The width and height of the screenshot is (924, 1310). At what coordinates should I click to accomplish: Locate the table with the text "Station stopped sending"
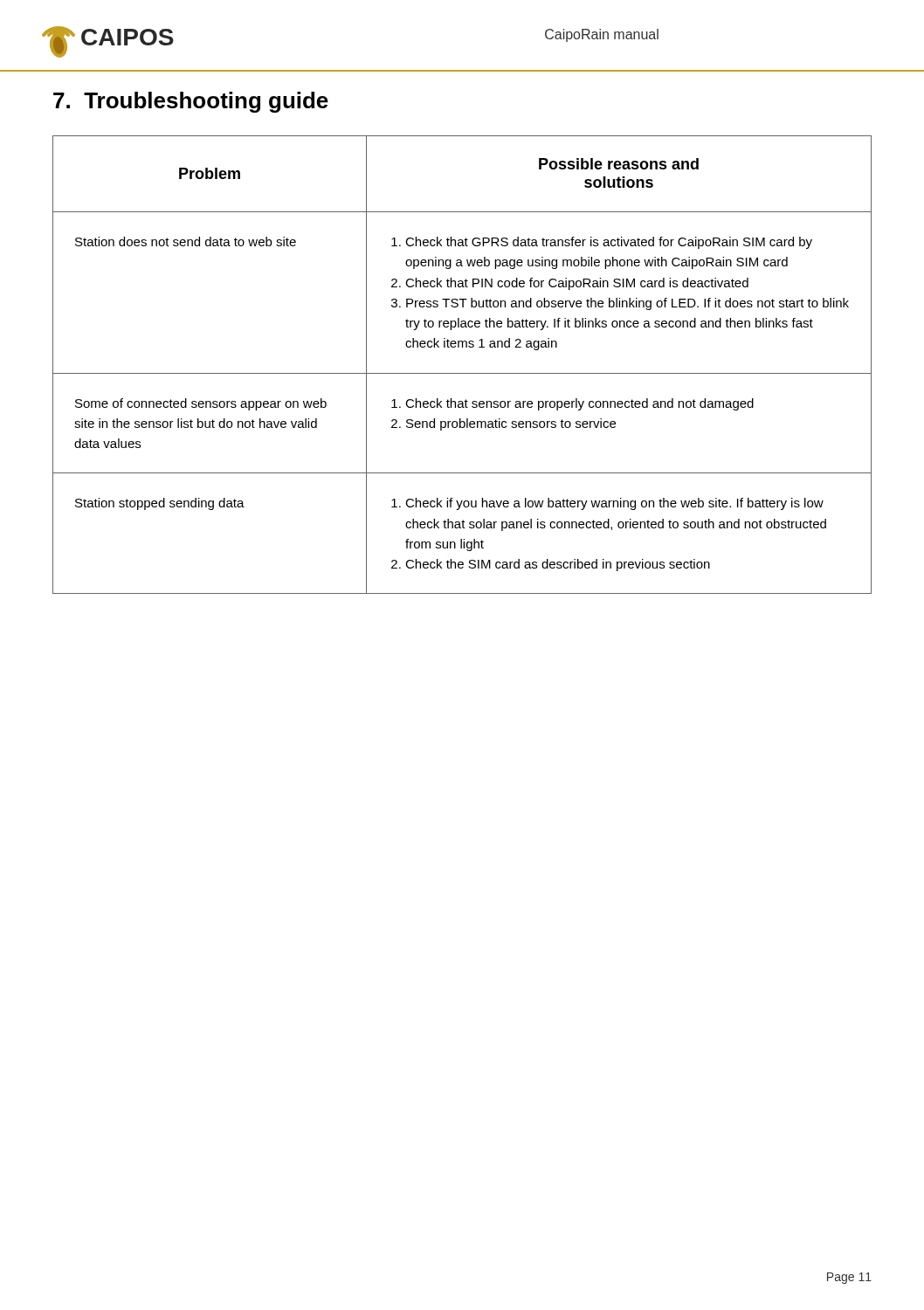[462, 365]
